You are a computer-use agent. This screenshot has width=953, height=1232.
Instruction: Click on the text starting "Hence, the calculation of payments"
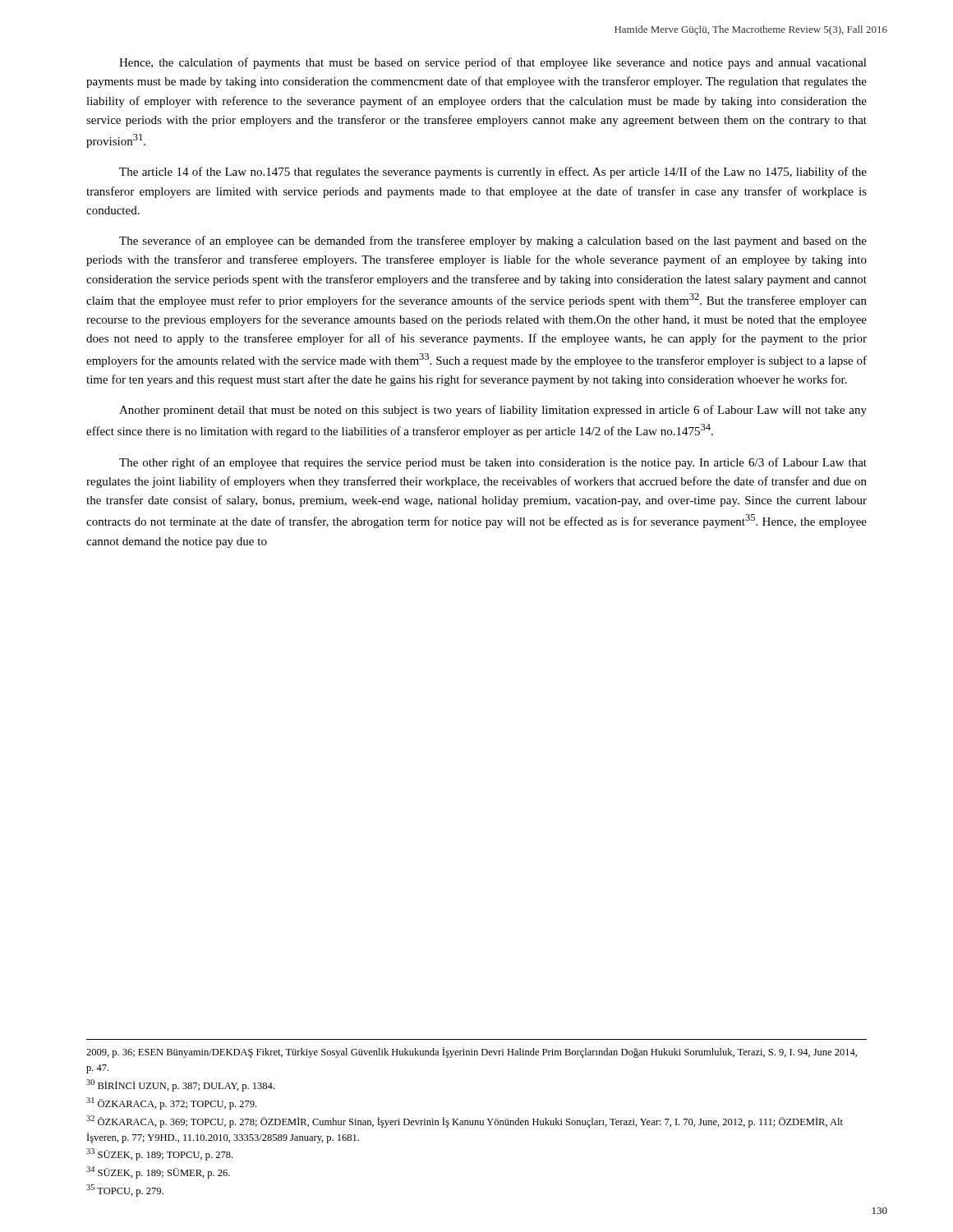pyautogui.click(x=476, y=102)
